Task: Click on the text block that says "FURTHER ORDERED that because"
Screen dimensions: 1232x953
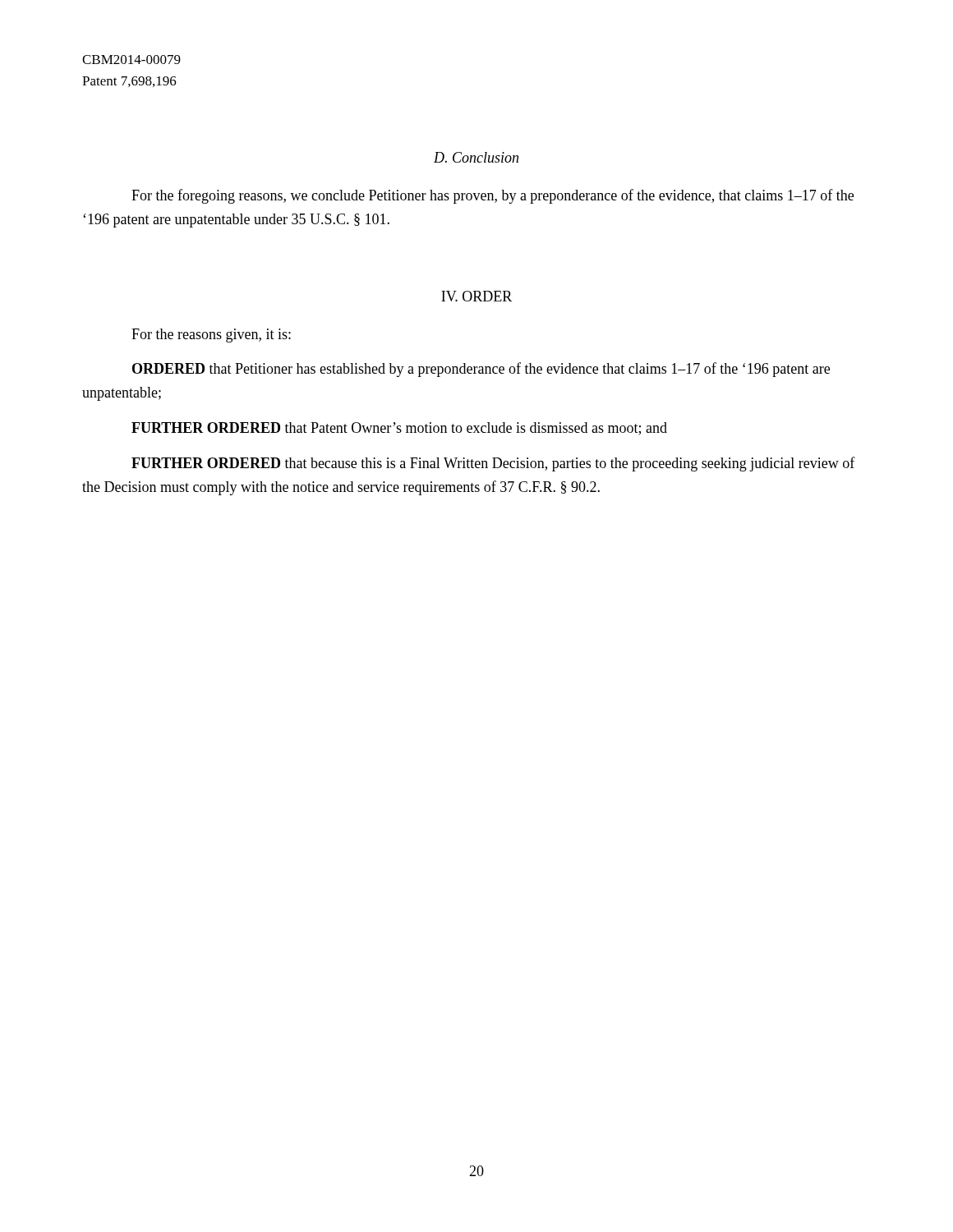Action: (476, 475)
